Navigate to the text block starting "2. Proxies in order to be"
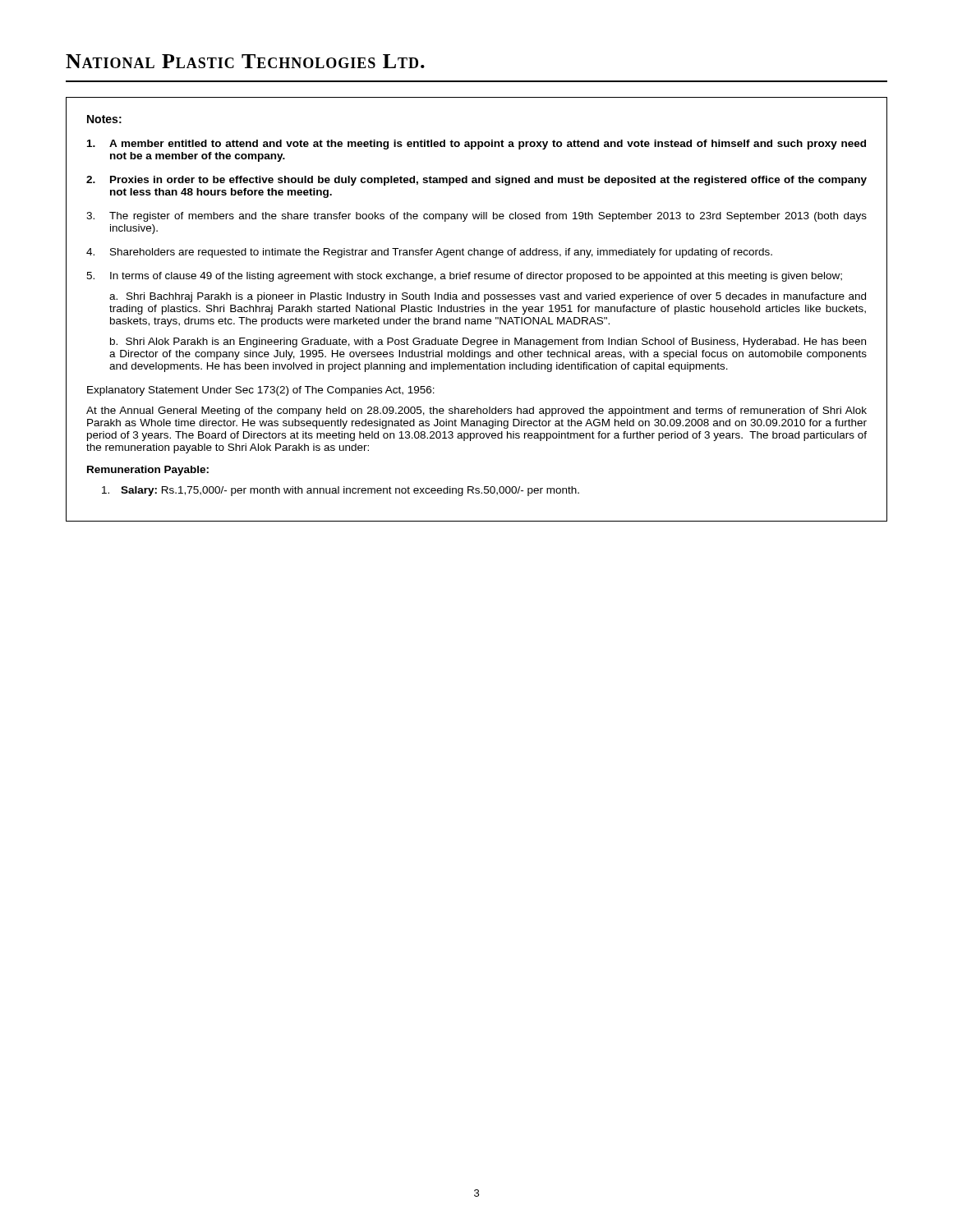Image resolution: width=953 pixels, height=1232 pixels. tap(476, 186)
